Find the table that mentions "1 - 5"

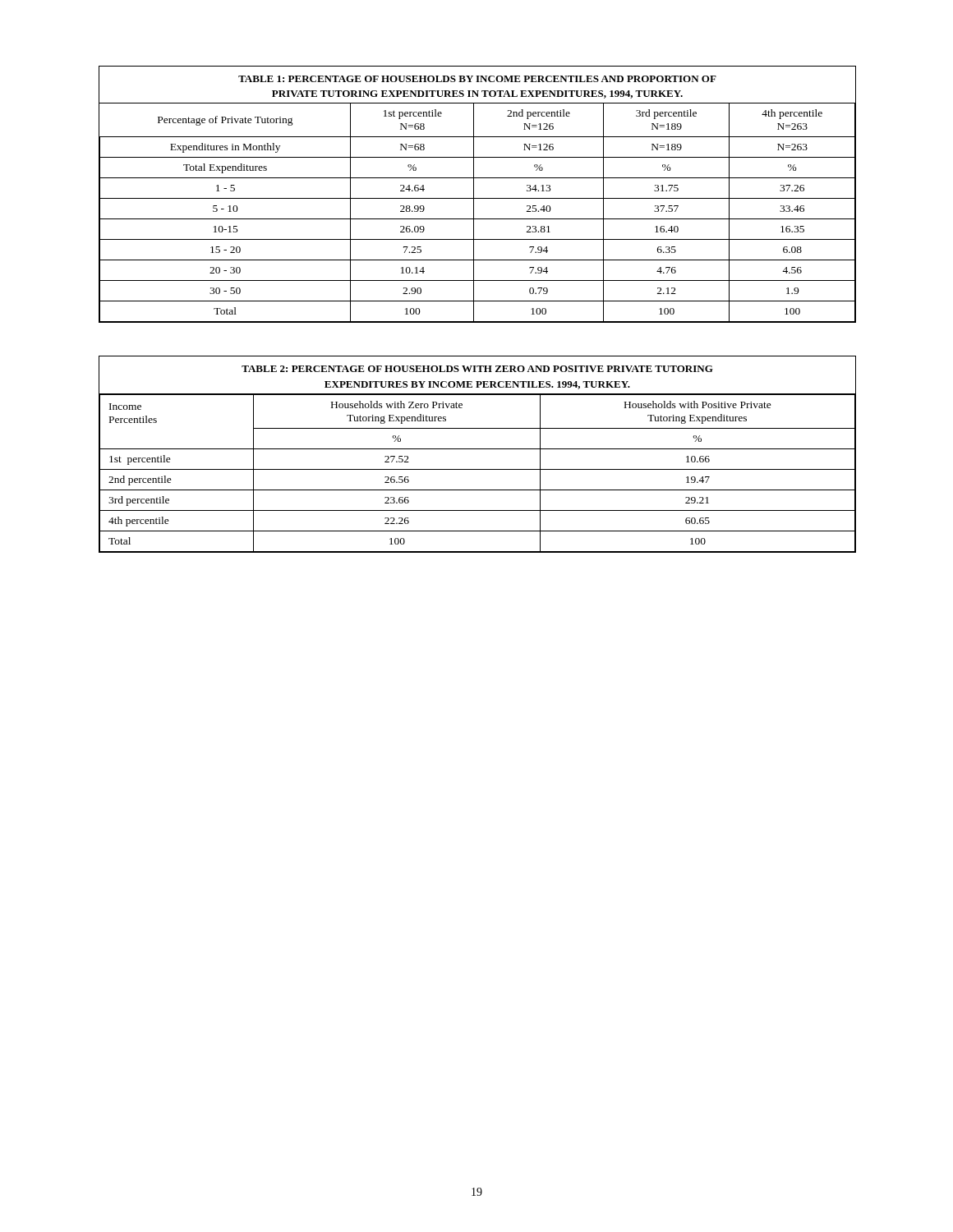(x=477, y=194)
